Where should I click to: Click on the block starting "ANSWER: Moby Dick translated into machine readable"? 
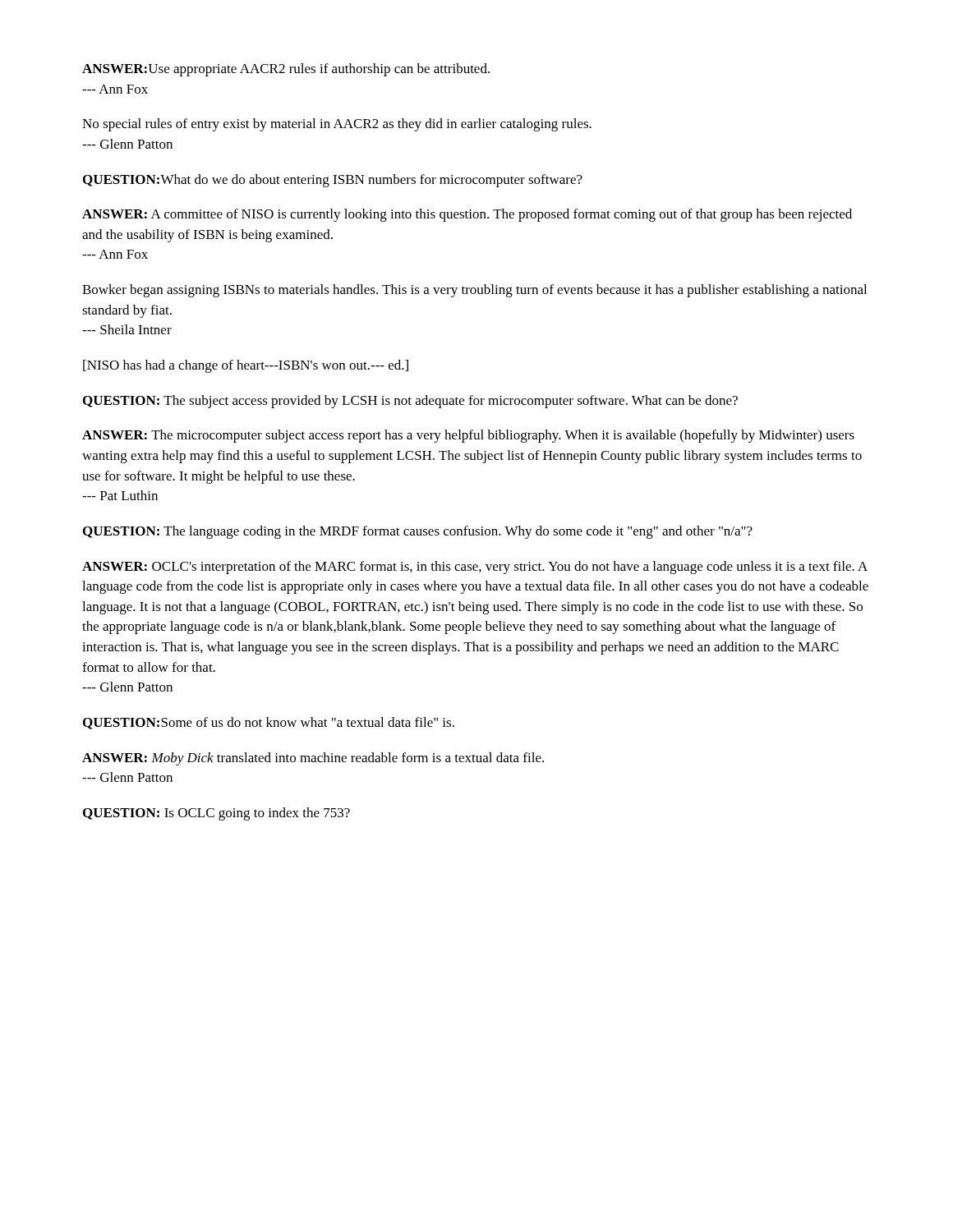pos(313,767)
